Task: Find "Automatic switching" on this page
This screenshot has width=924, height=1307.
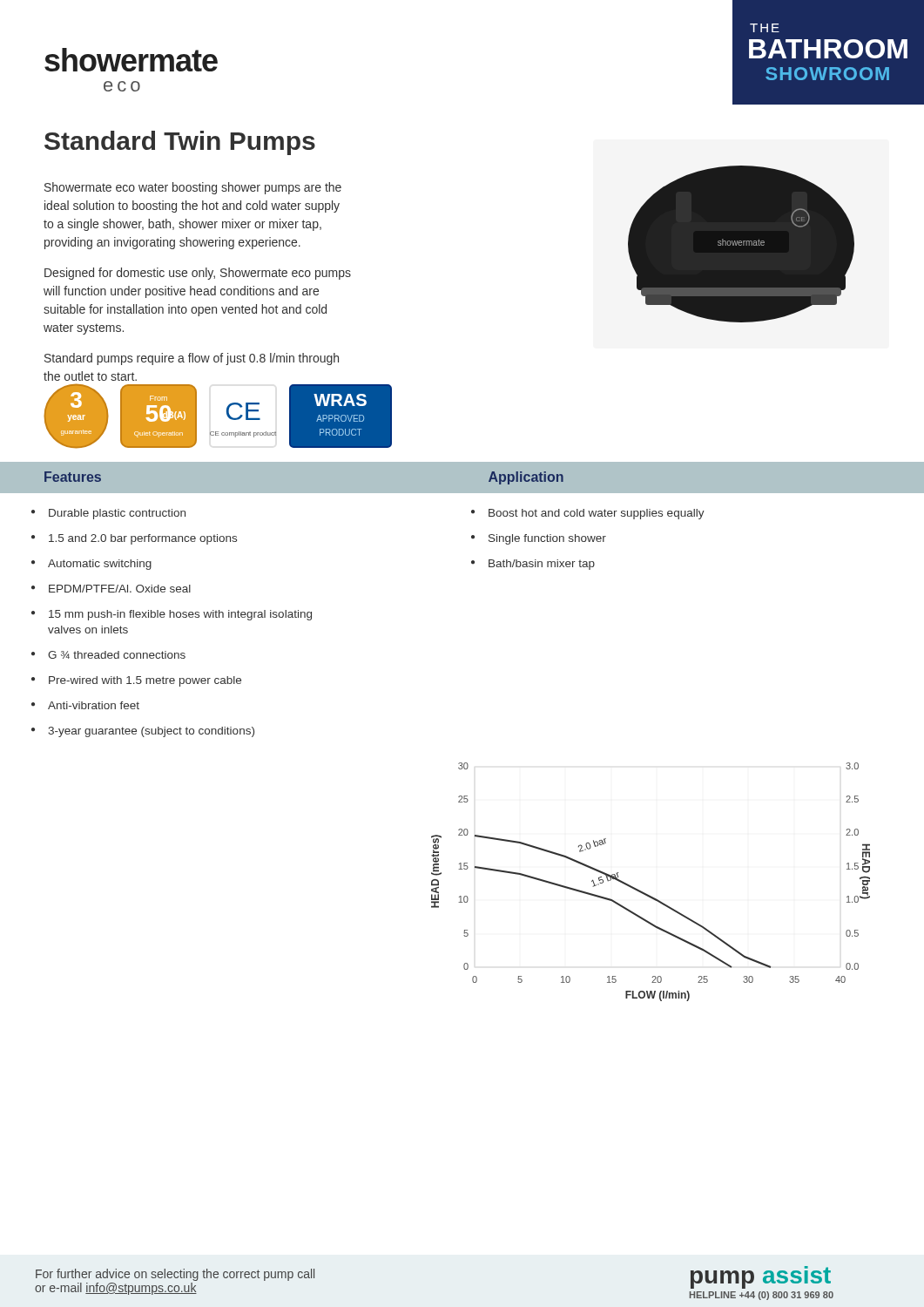Action: click(100, 563)
